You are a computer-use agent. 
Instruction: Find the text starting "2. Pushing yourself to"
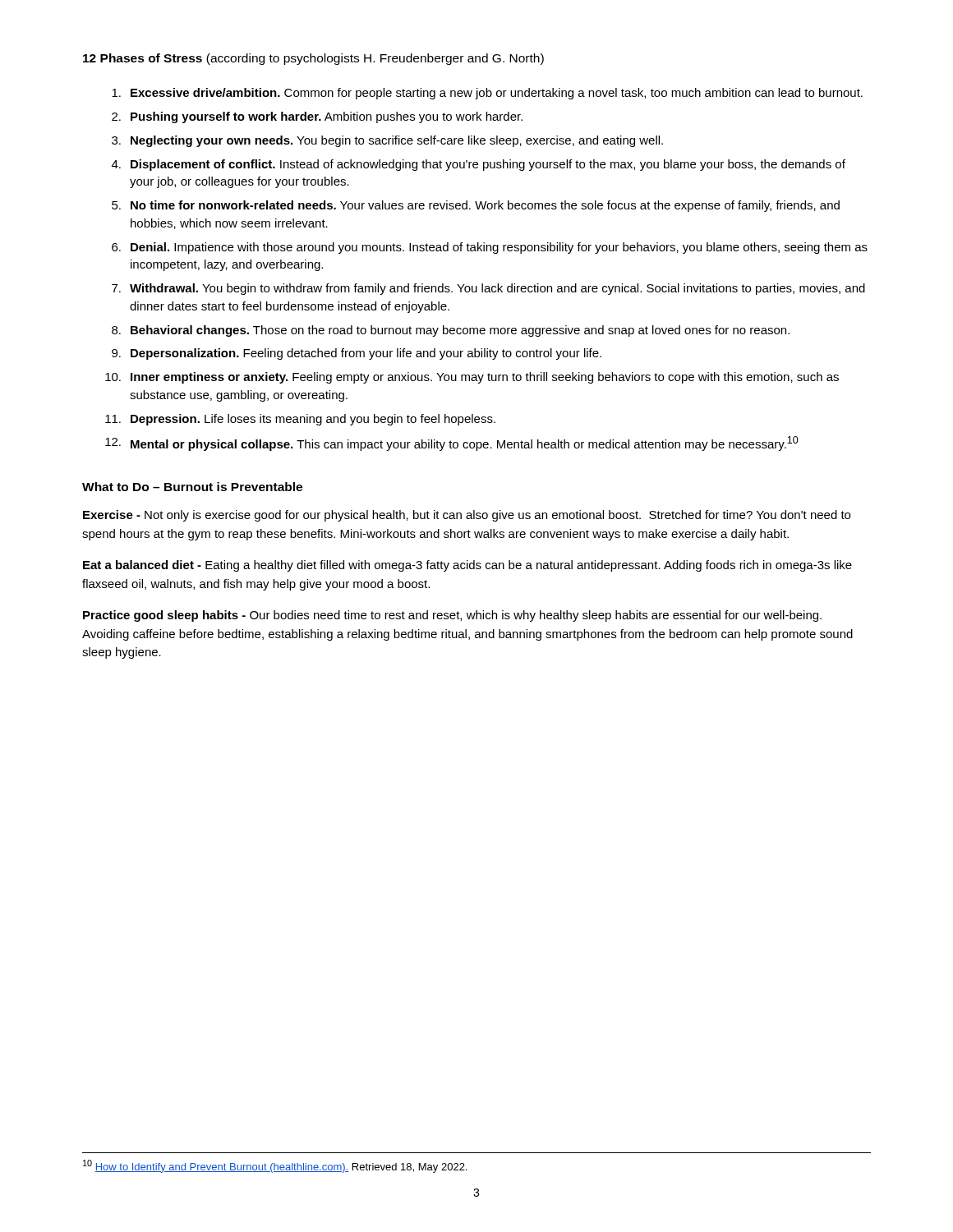481,117
